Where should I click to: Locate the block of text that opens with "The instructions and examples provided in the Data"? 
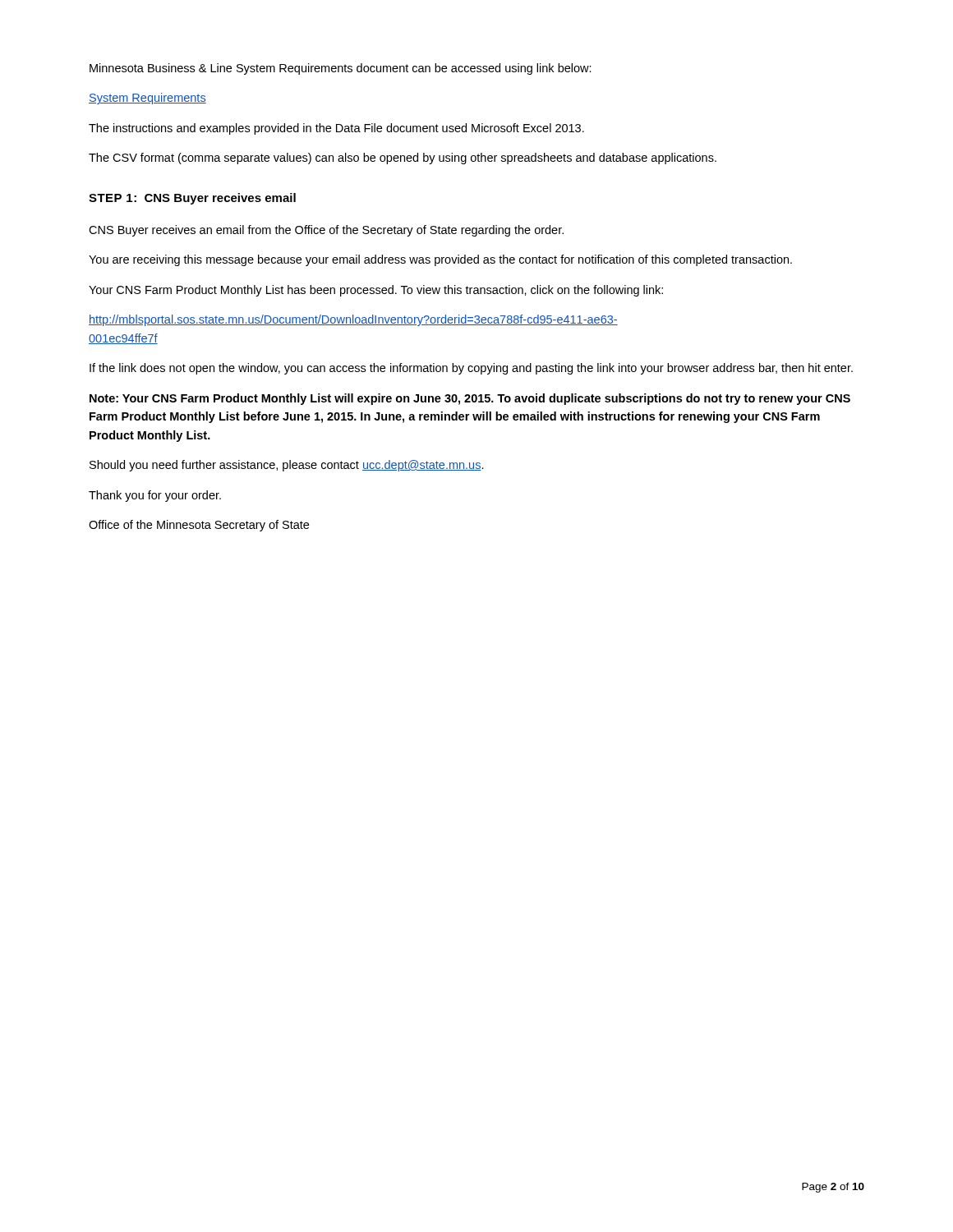point(476,128)
